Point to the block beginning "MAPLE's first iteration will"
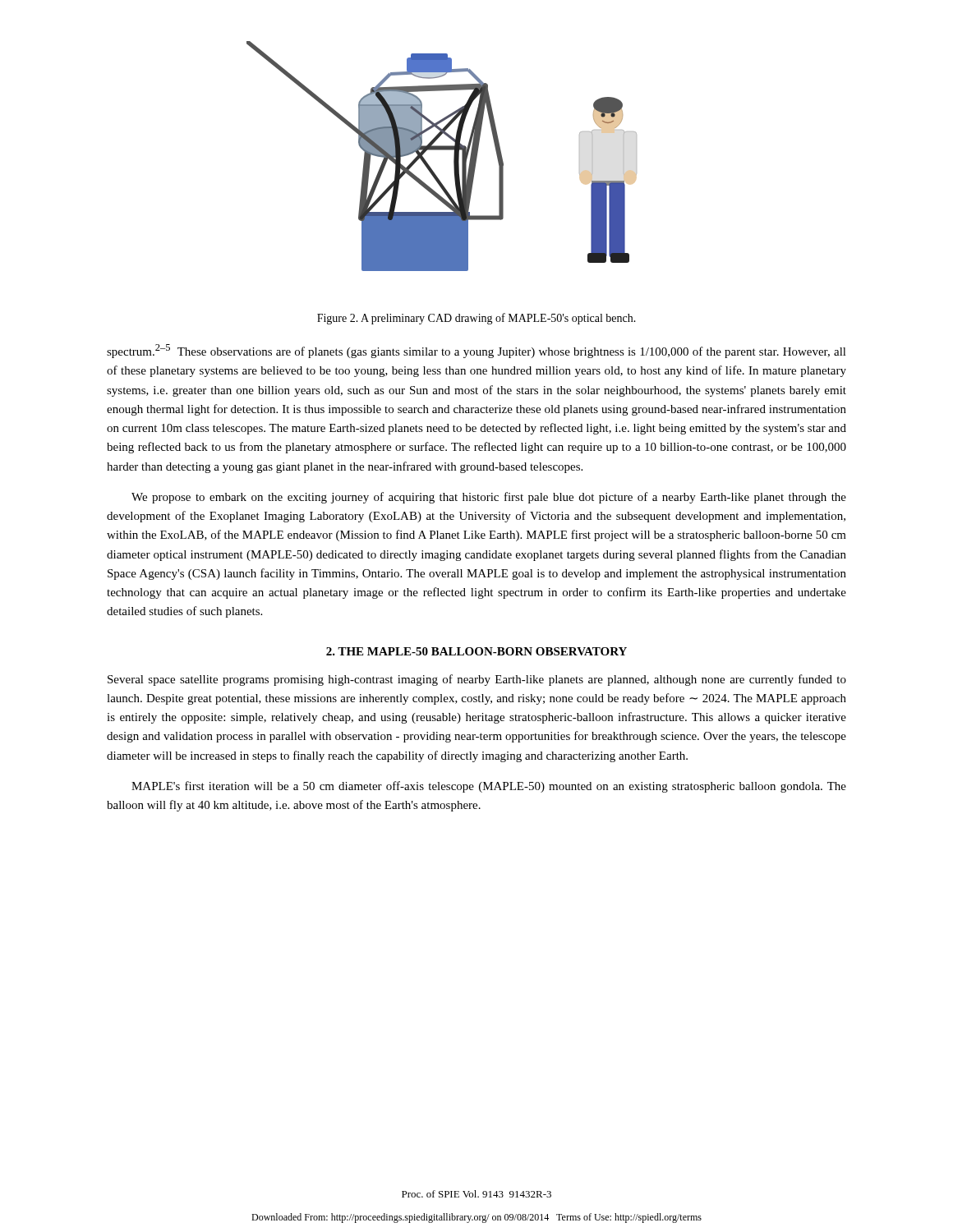Viewport: 953px width, 1232px height. pyautogui.click(x=476, y=795)
